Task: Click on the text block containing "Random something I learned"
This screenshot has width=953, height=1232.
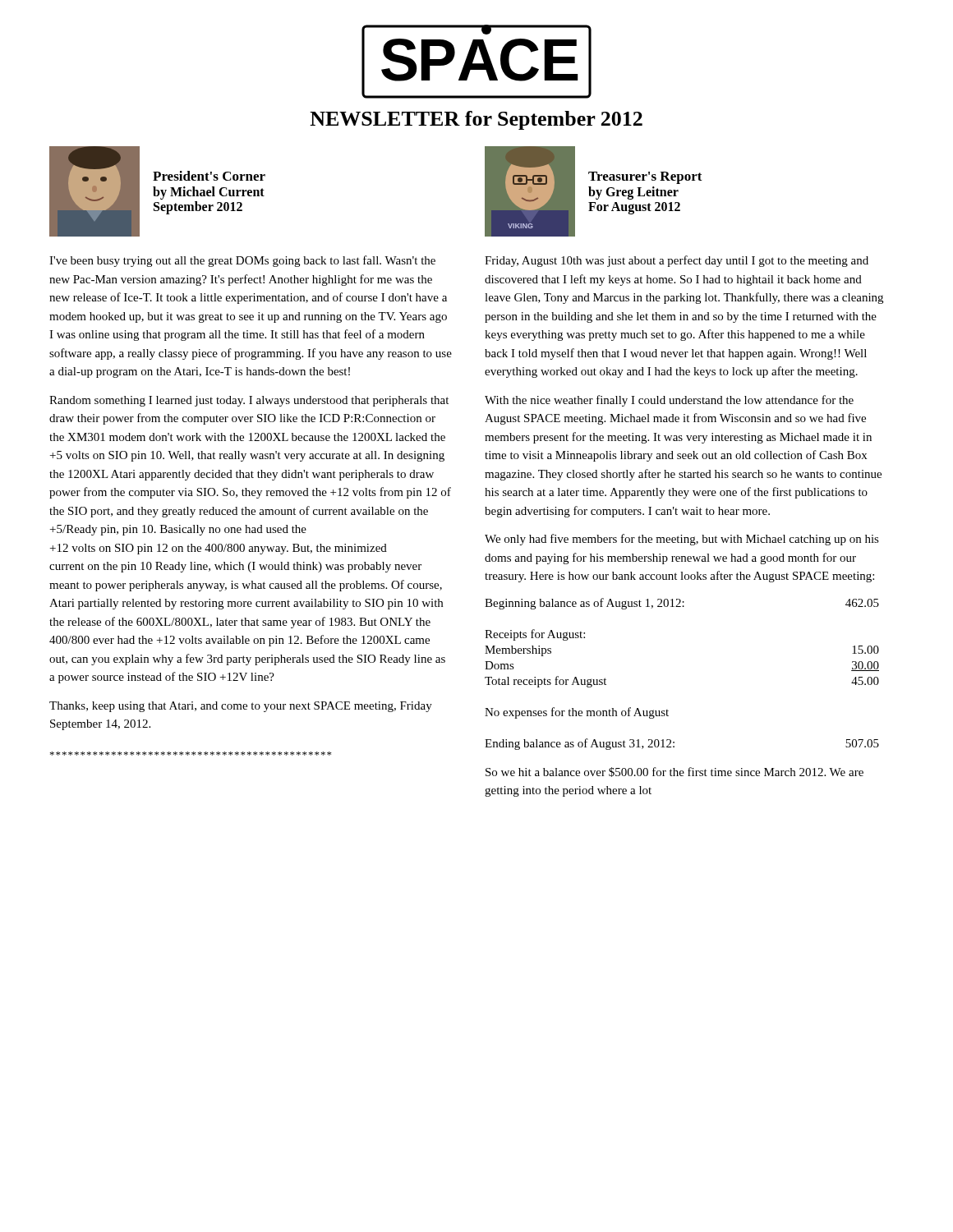Action: [250, 538]
